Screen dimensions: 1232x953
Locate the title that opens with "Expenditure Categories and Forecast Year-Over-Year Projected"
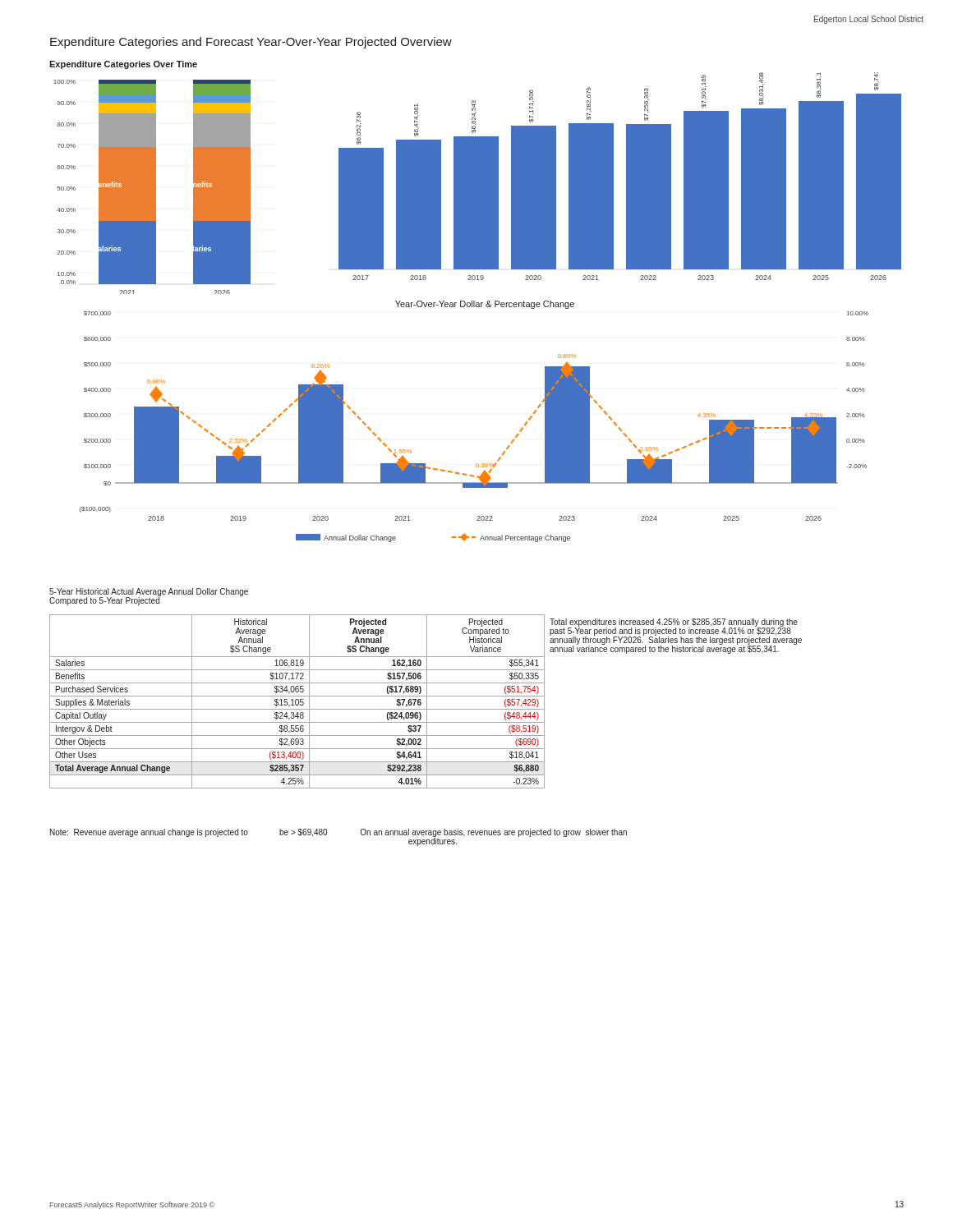[x=250, y=41]
